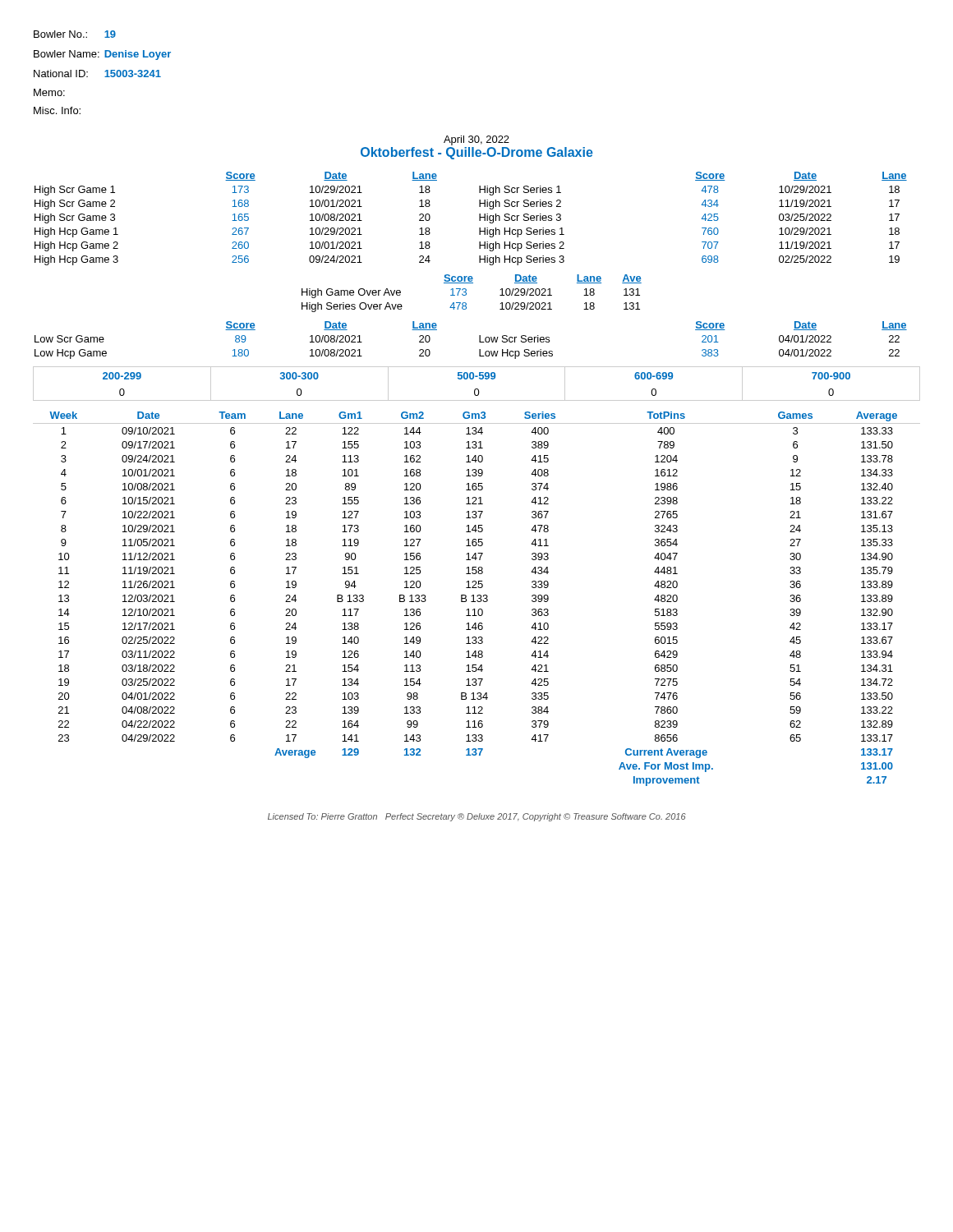953x1232 pixels.
Task: Locate the table with the text "High Game Over Ave"
Action: (476, 292)
